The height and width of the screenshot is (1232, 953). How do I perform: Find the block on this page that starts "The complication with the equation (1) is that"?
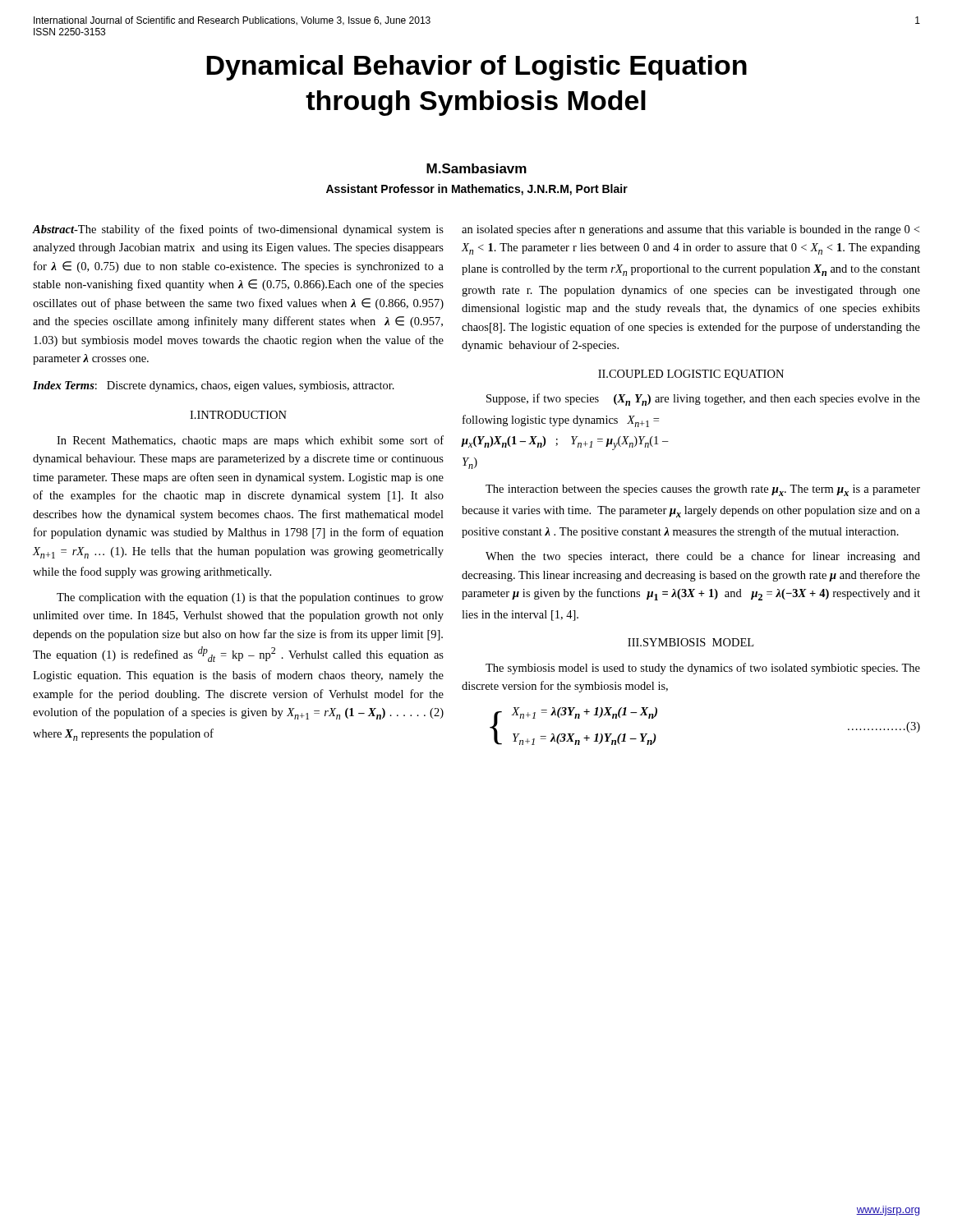tap(238, 667)
